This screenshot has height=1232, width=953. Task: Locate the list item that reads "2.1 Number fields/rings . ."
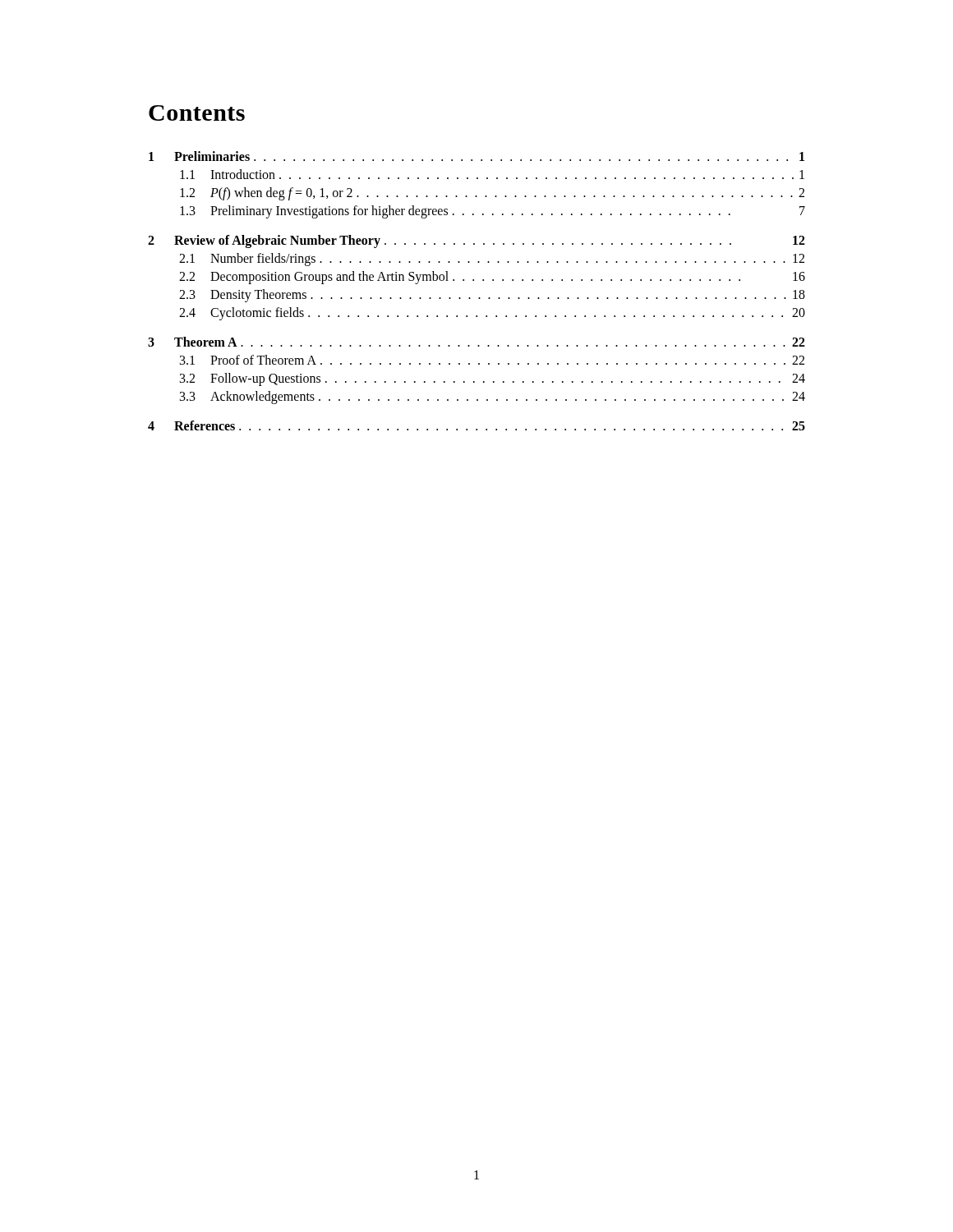492,259
